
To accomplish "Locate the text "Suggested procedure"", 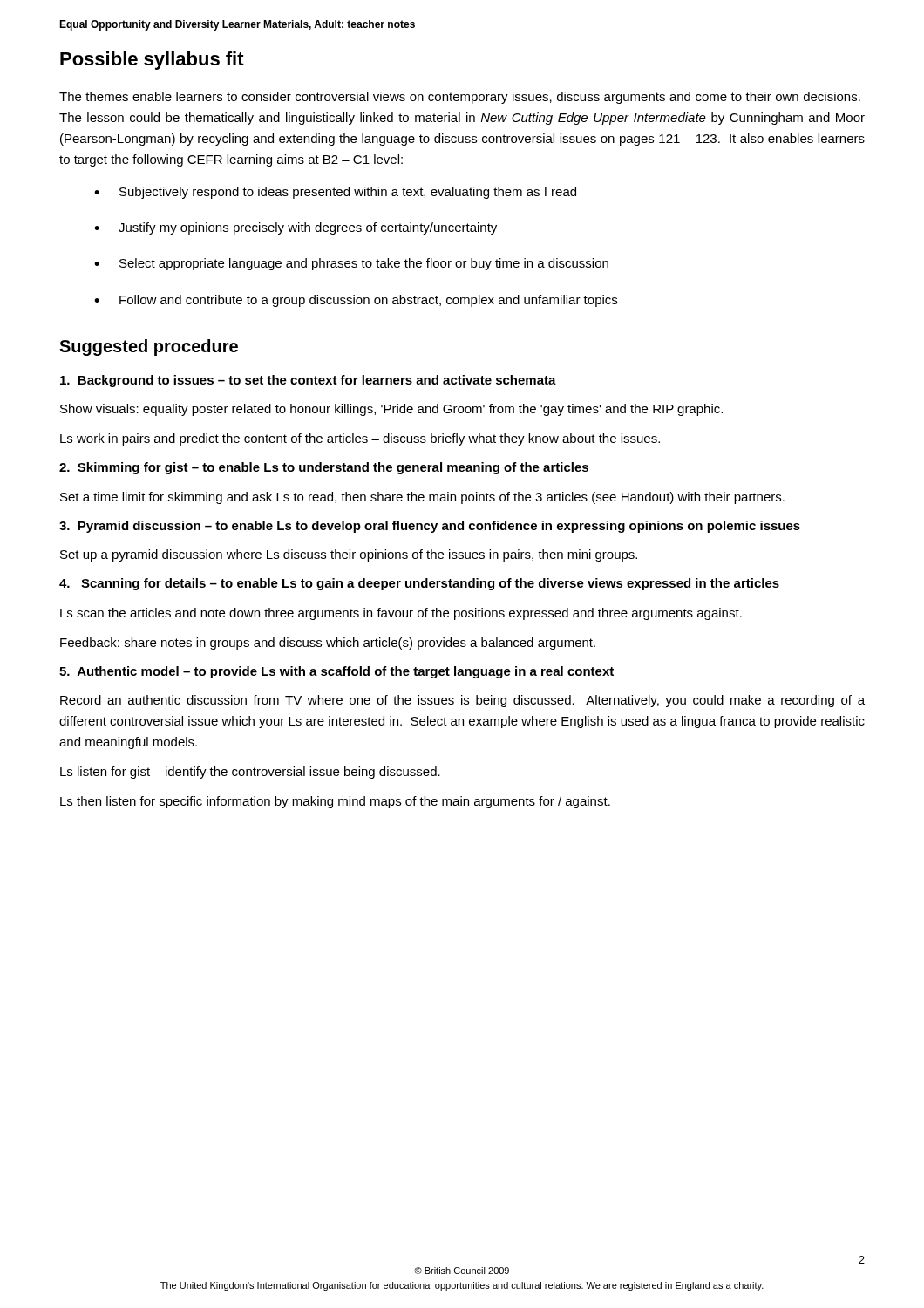I will tap(149, 346).
